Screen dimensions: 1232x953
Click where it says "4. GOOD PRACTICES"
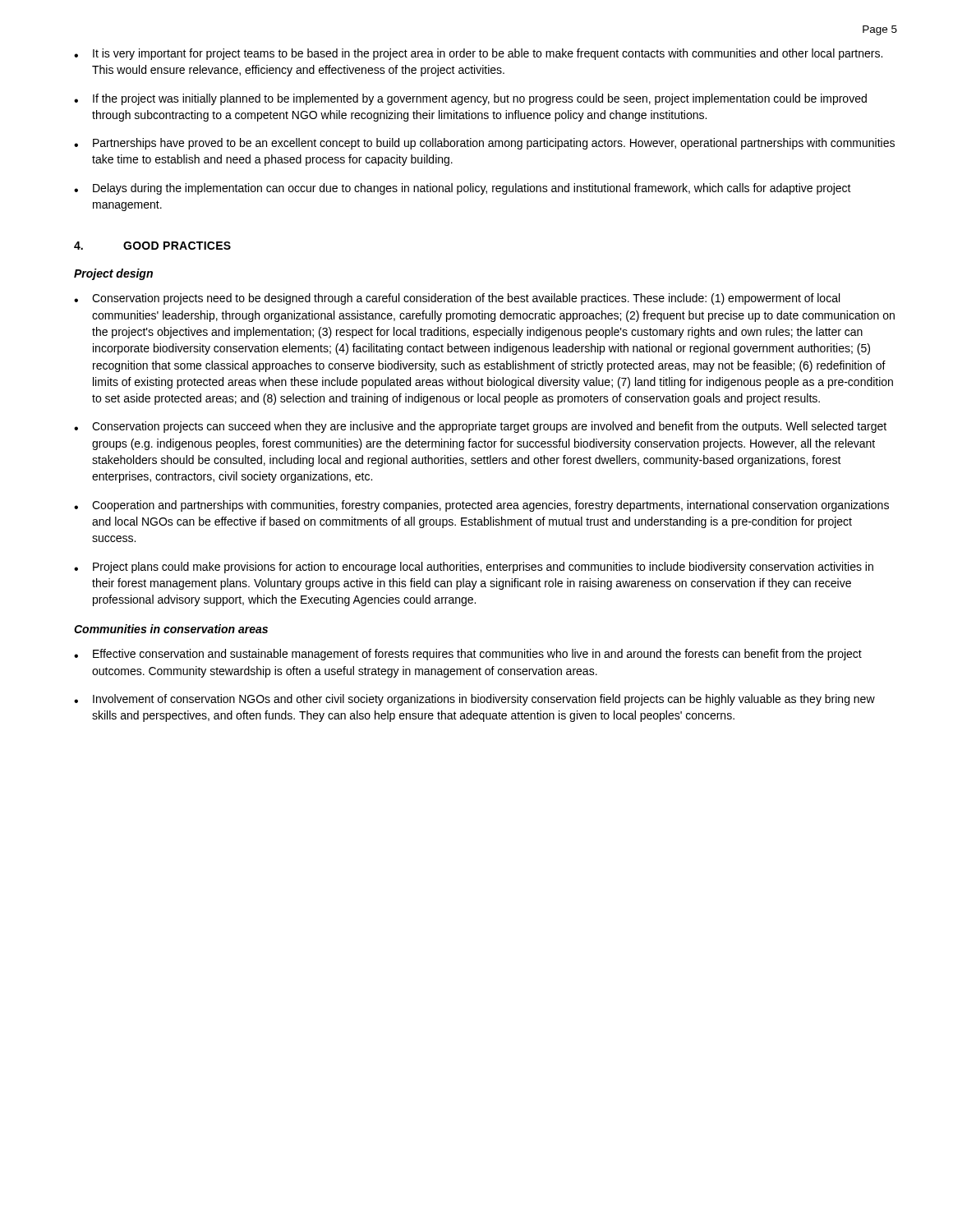coord(153,246)
